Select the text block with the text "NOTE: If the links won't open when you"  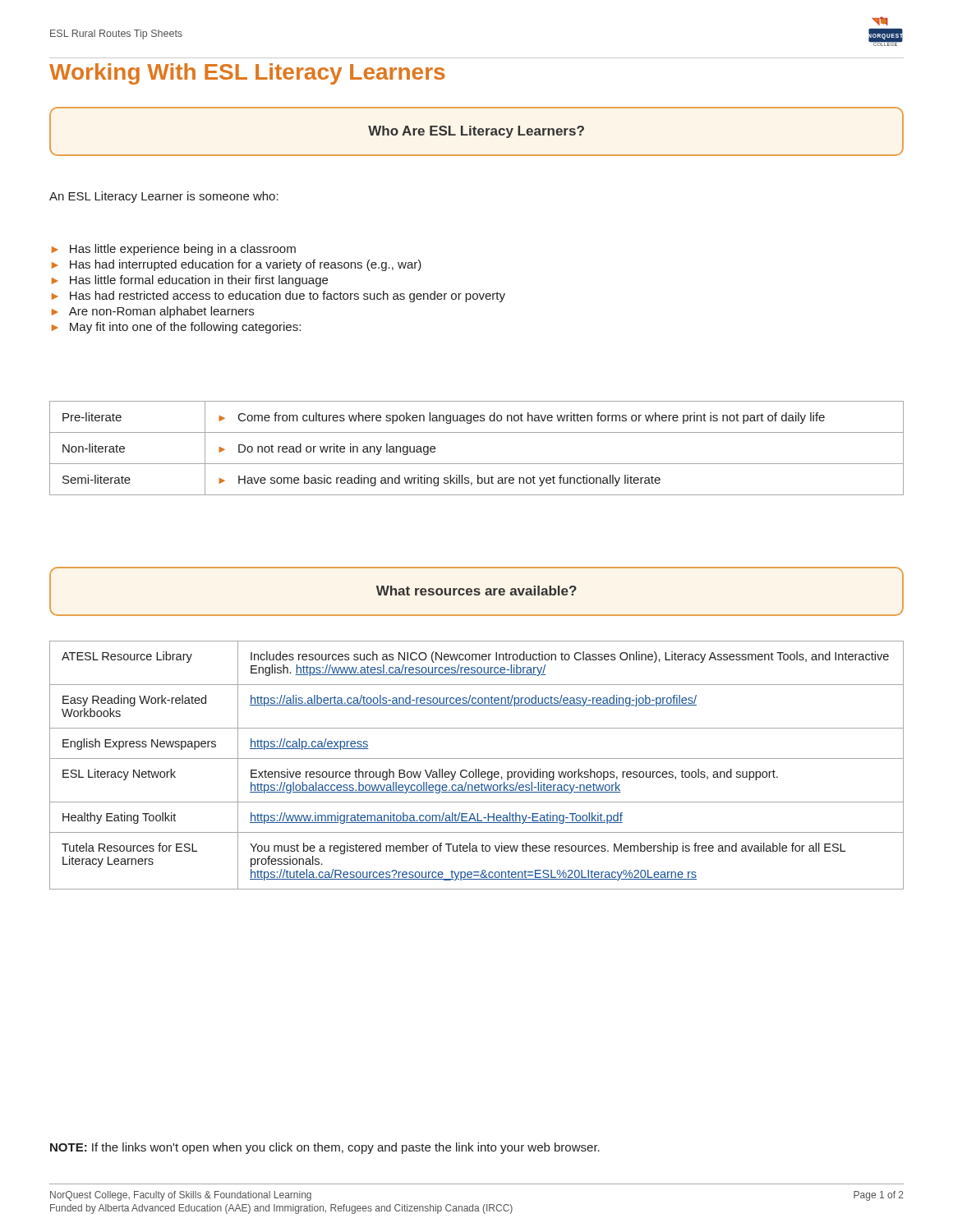tap(476, 1147)
